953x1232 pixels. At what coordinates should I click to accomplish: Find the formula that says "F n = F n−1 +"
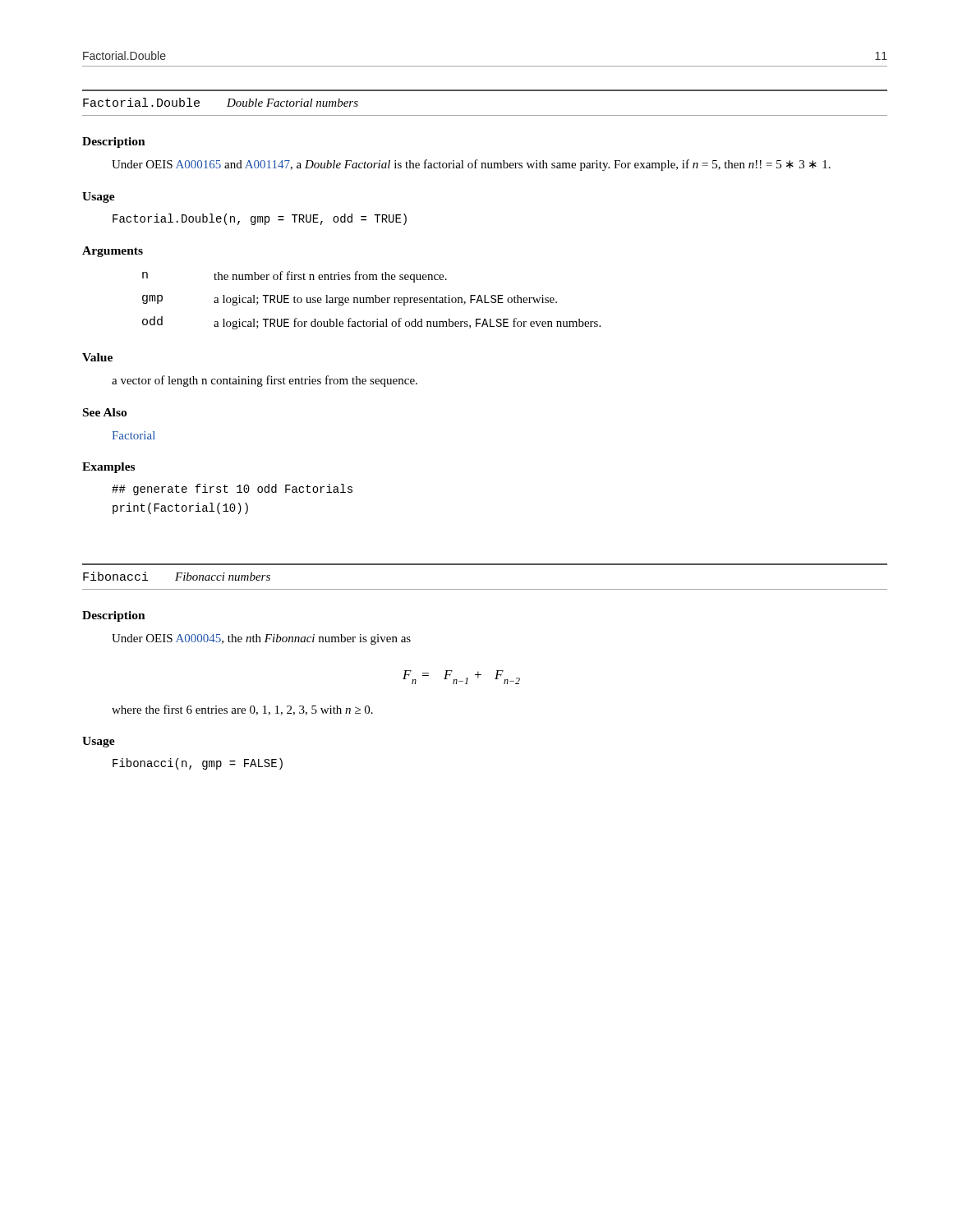click(x=485, y=674)
